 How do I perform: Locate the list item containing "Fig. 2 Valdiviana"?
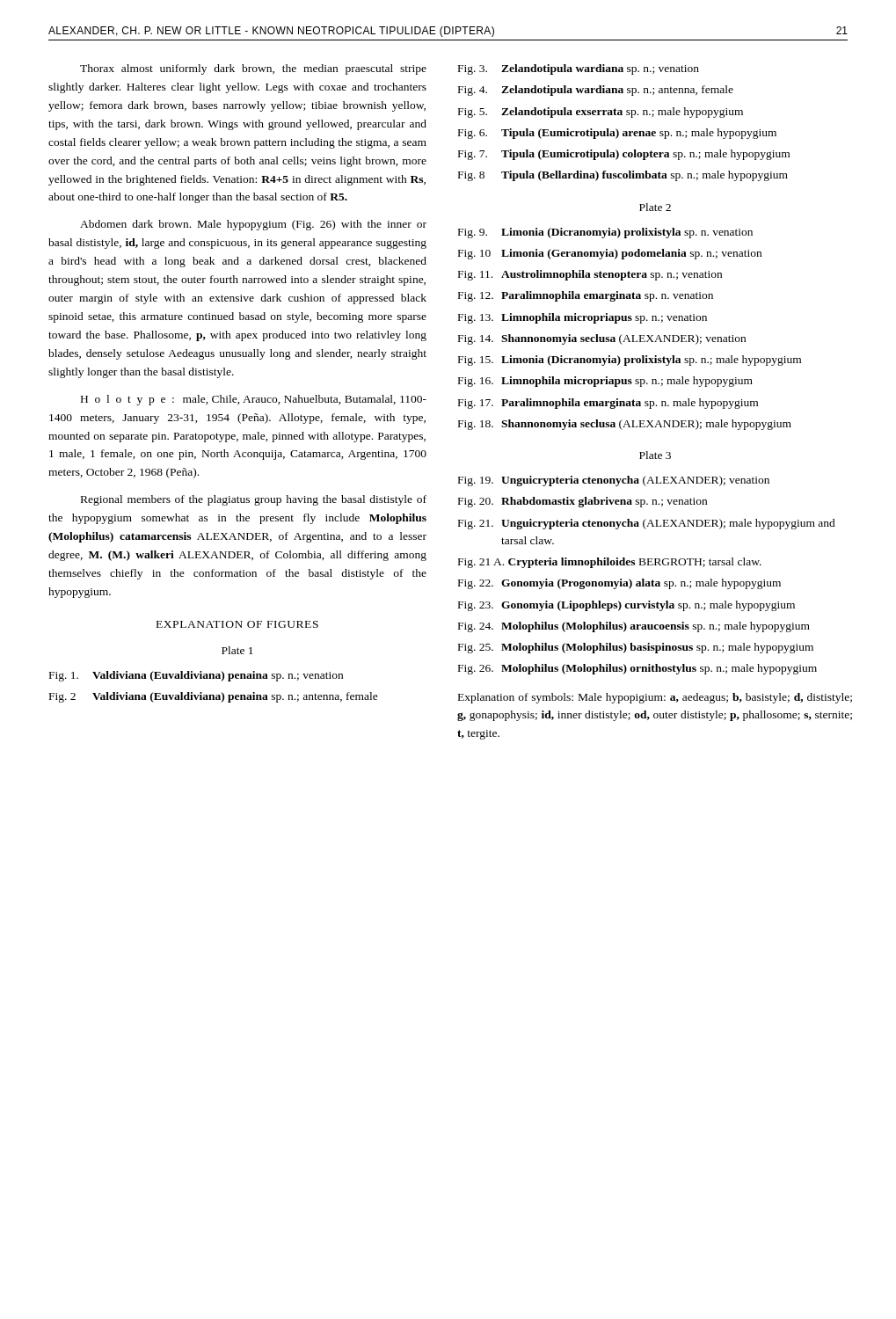pos(213,697)
